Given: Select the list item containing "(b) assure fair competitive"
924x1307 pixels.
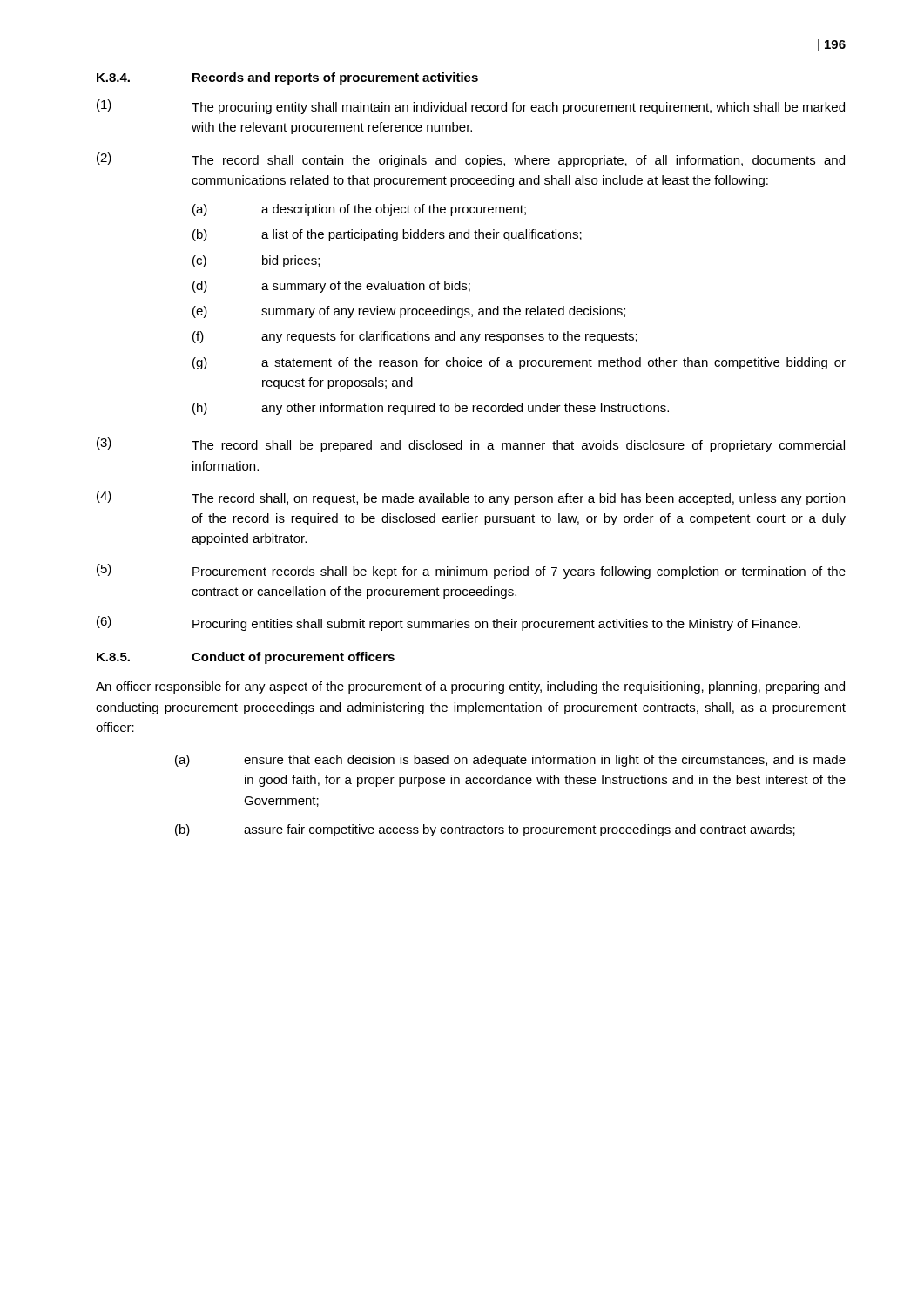Looking at the screenshot, I should point(510,829).
